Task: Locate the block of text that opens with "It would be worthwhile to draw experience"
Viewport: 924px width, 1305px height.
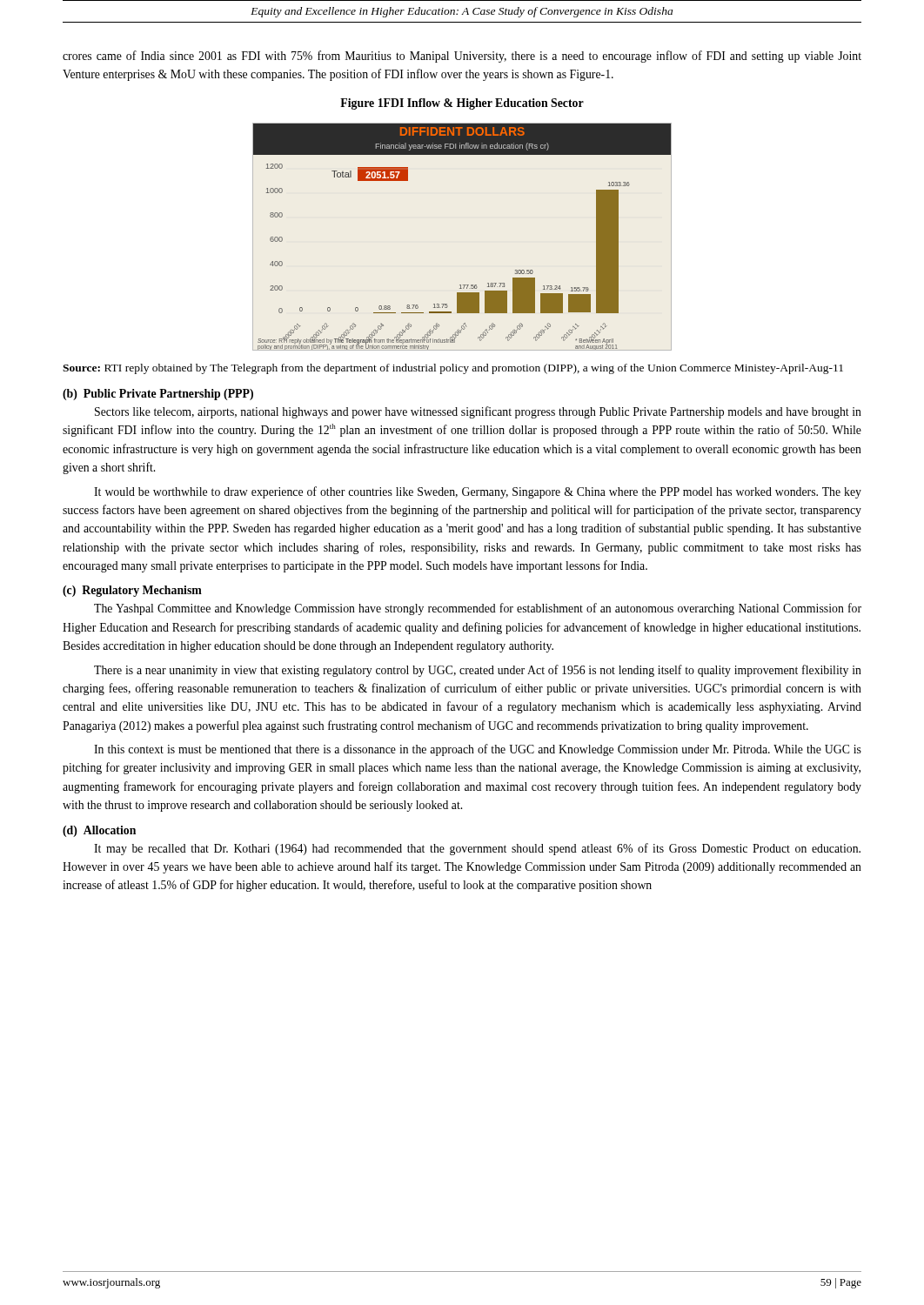Action: [462, 529]
